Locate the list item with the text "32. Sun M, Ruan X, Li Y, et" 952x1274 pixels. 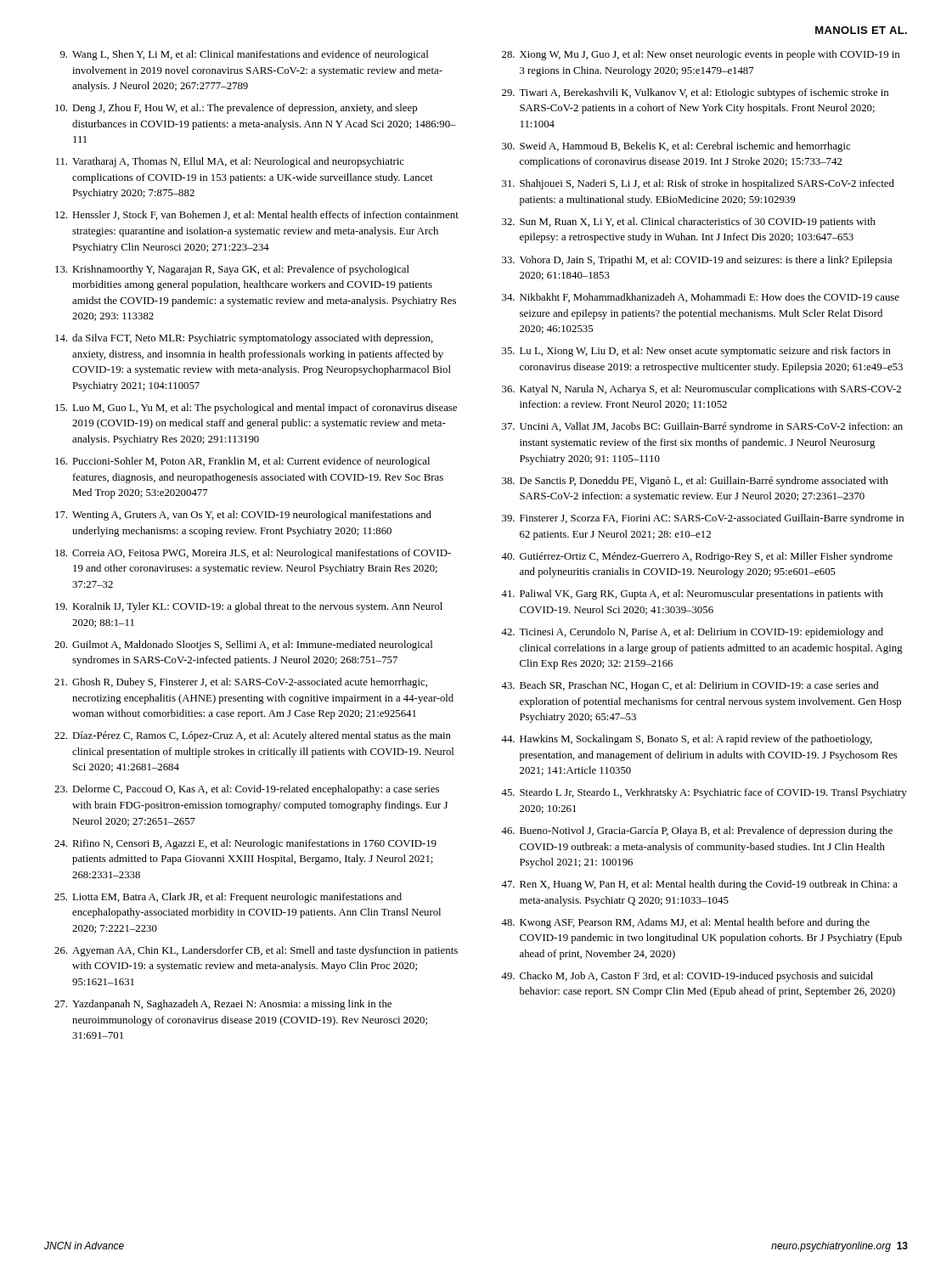point(700,230)
